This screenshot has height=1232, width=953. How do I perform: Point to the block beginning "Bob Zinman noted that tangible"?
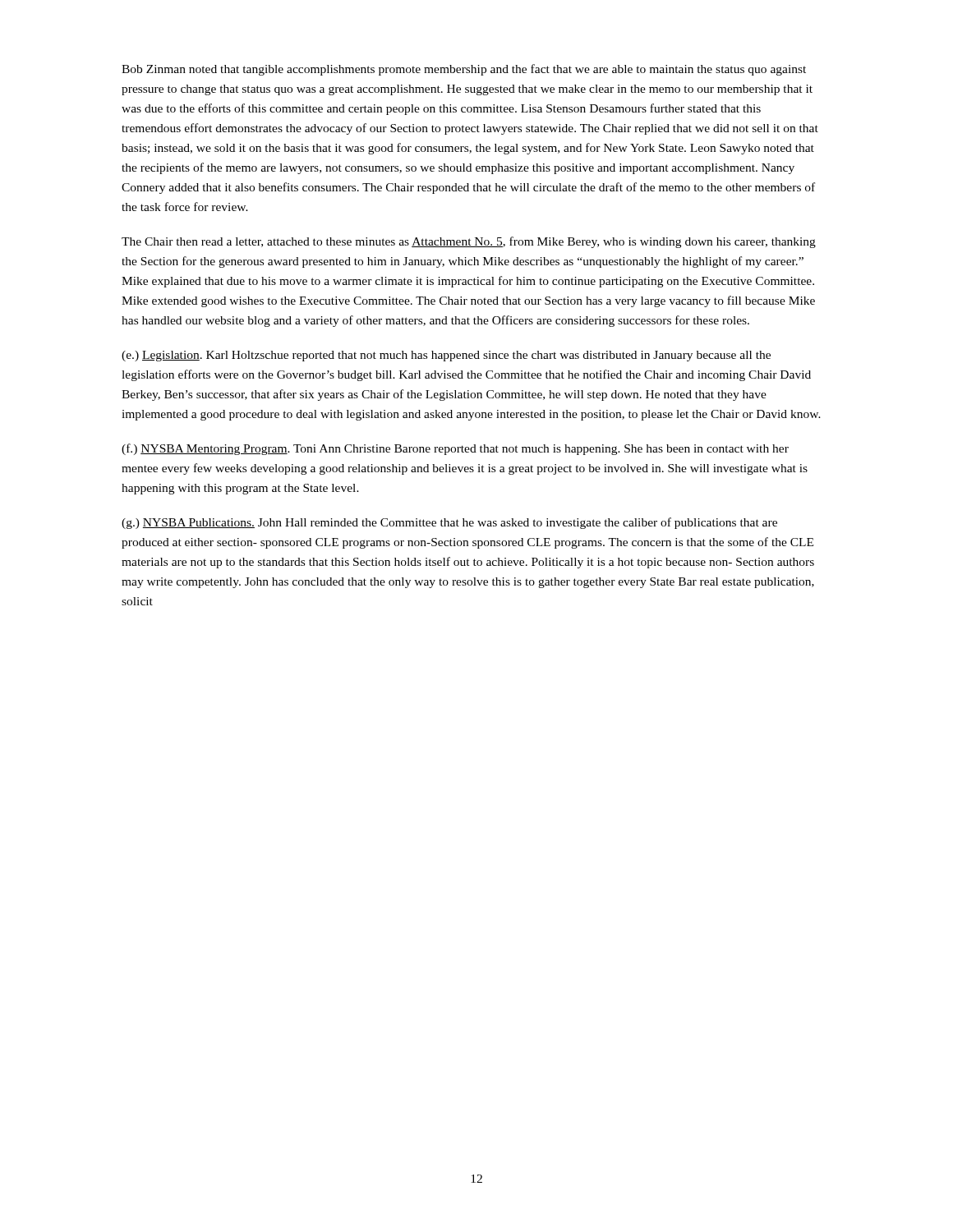(x=470, y=138)
